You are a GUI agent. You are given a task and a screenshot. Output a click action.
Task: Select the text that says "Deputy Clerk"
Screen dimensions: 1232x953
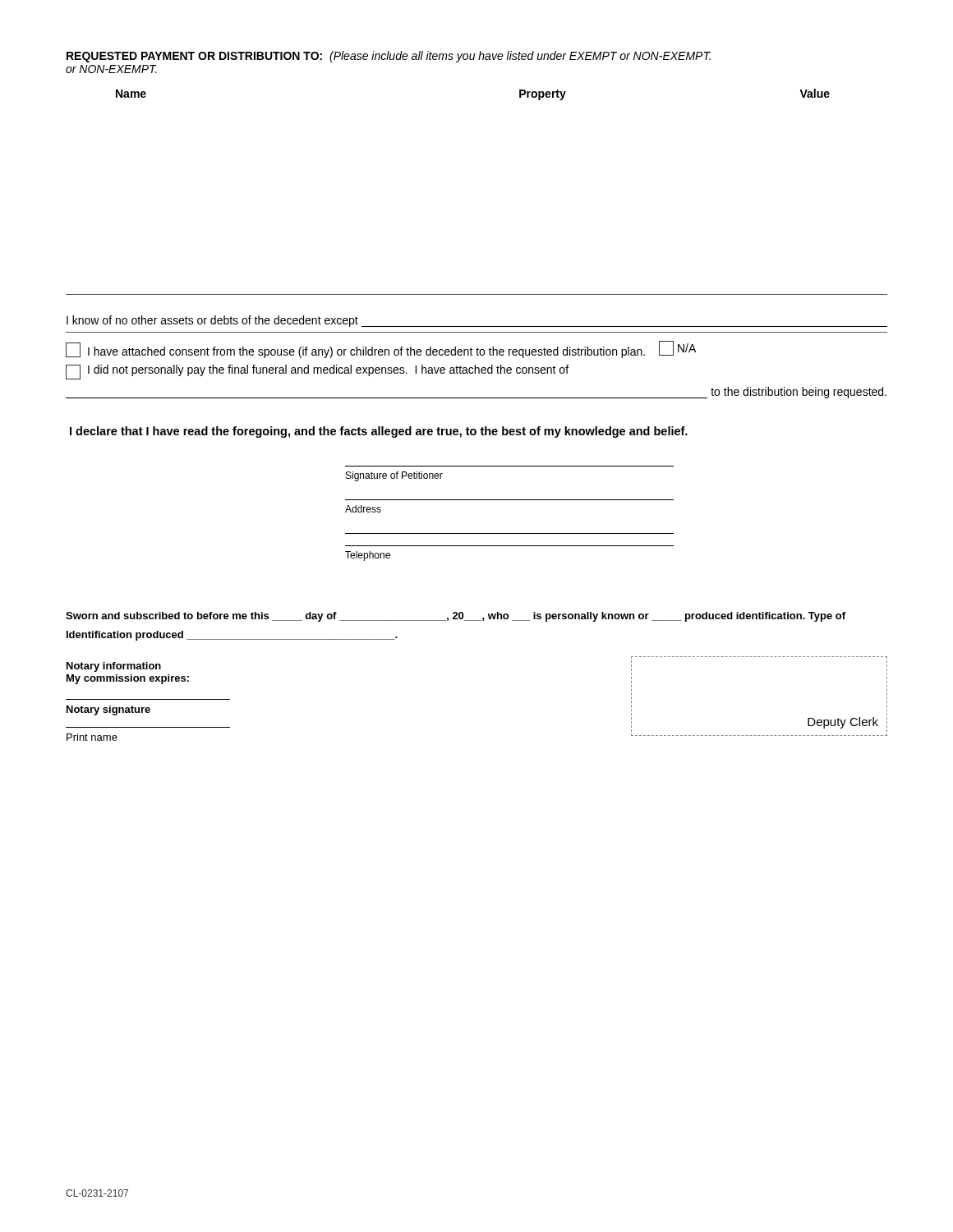coord(843,721)
